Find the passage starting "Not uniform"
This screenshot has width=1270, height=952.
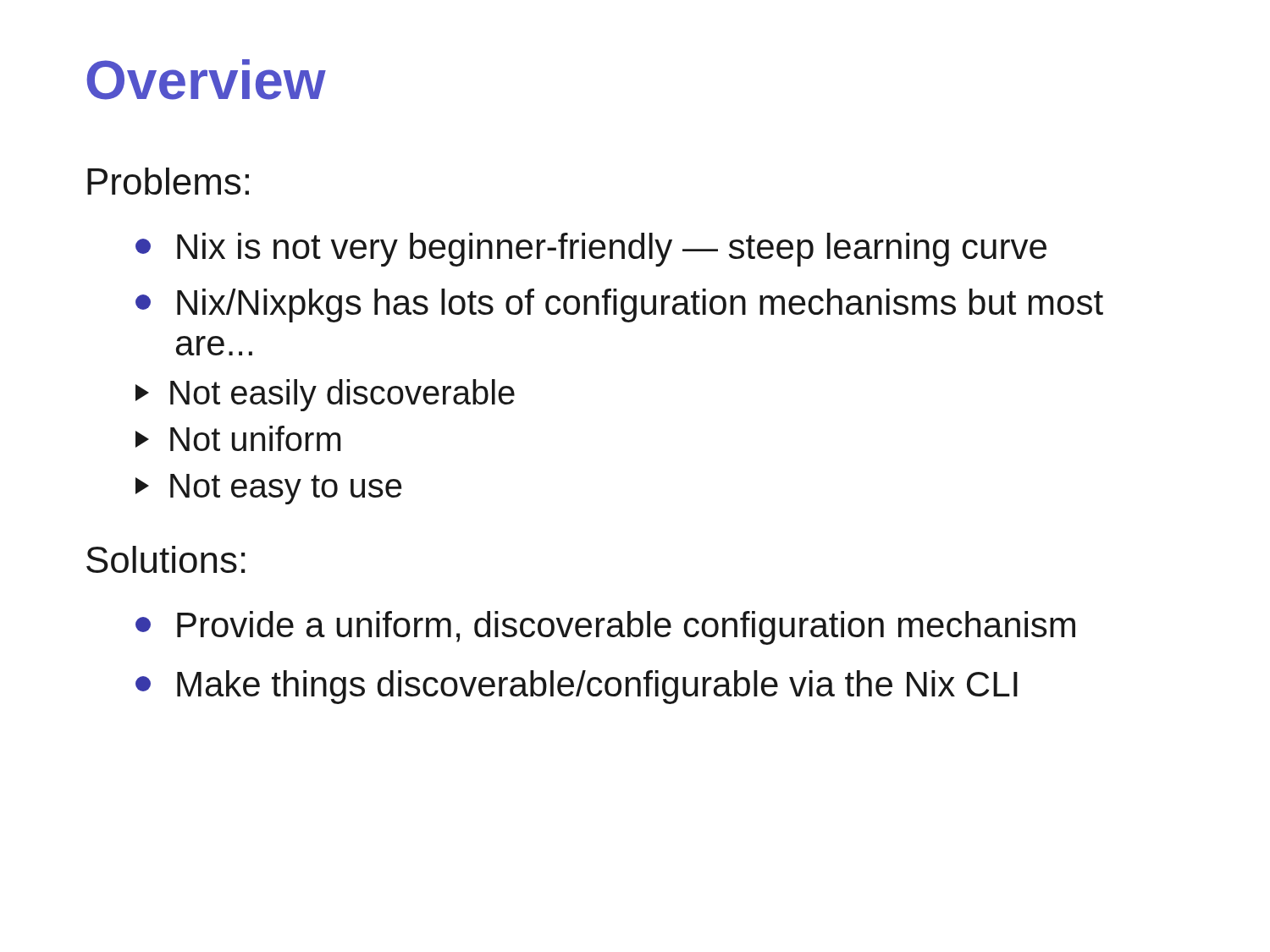point(239,440)
